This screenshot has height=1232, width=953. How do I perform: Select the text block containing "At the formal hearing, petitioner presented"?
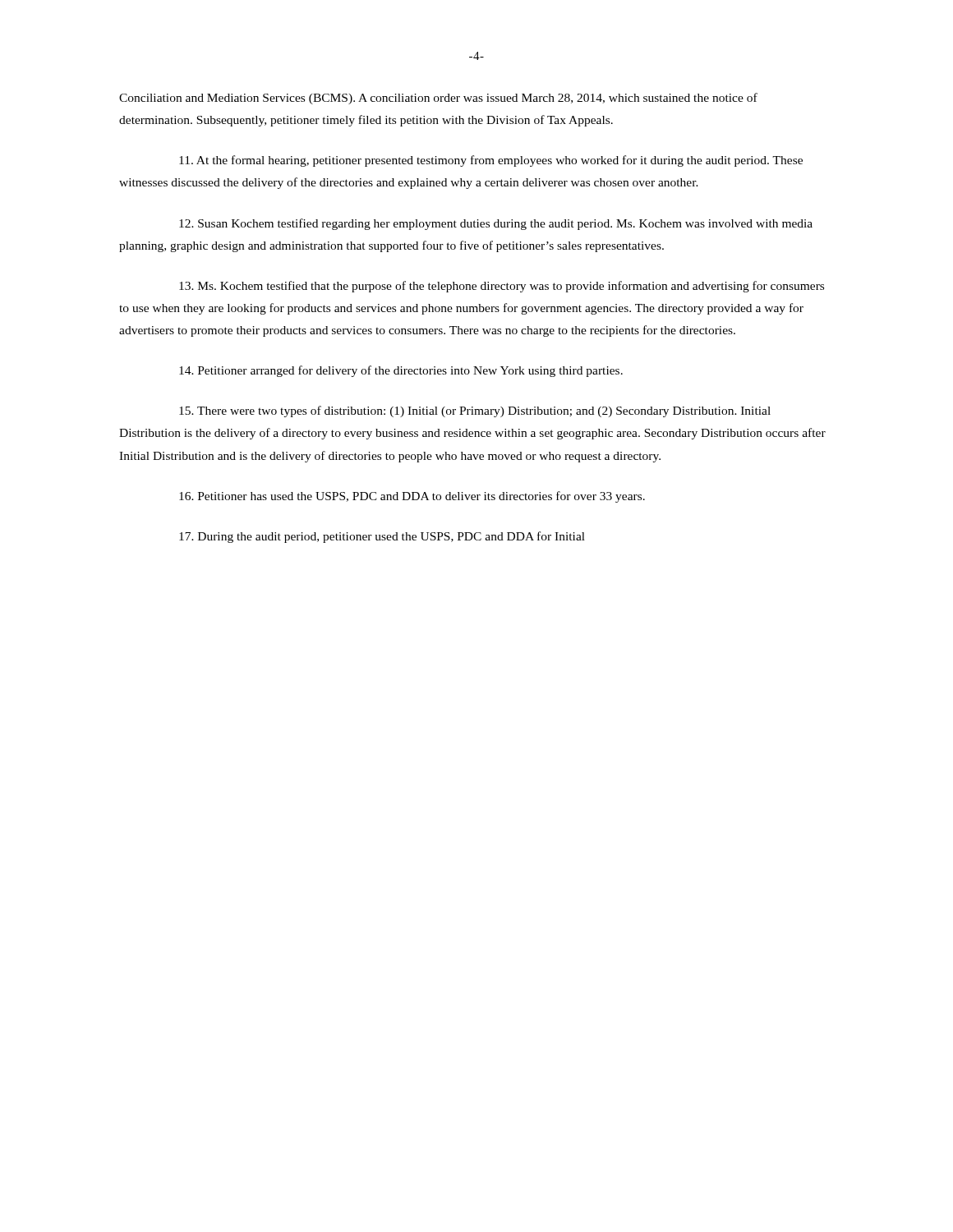point(461,171)
